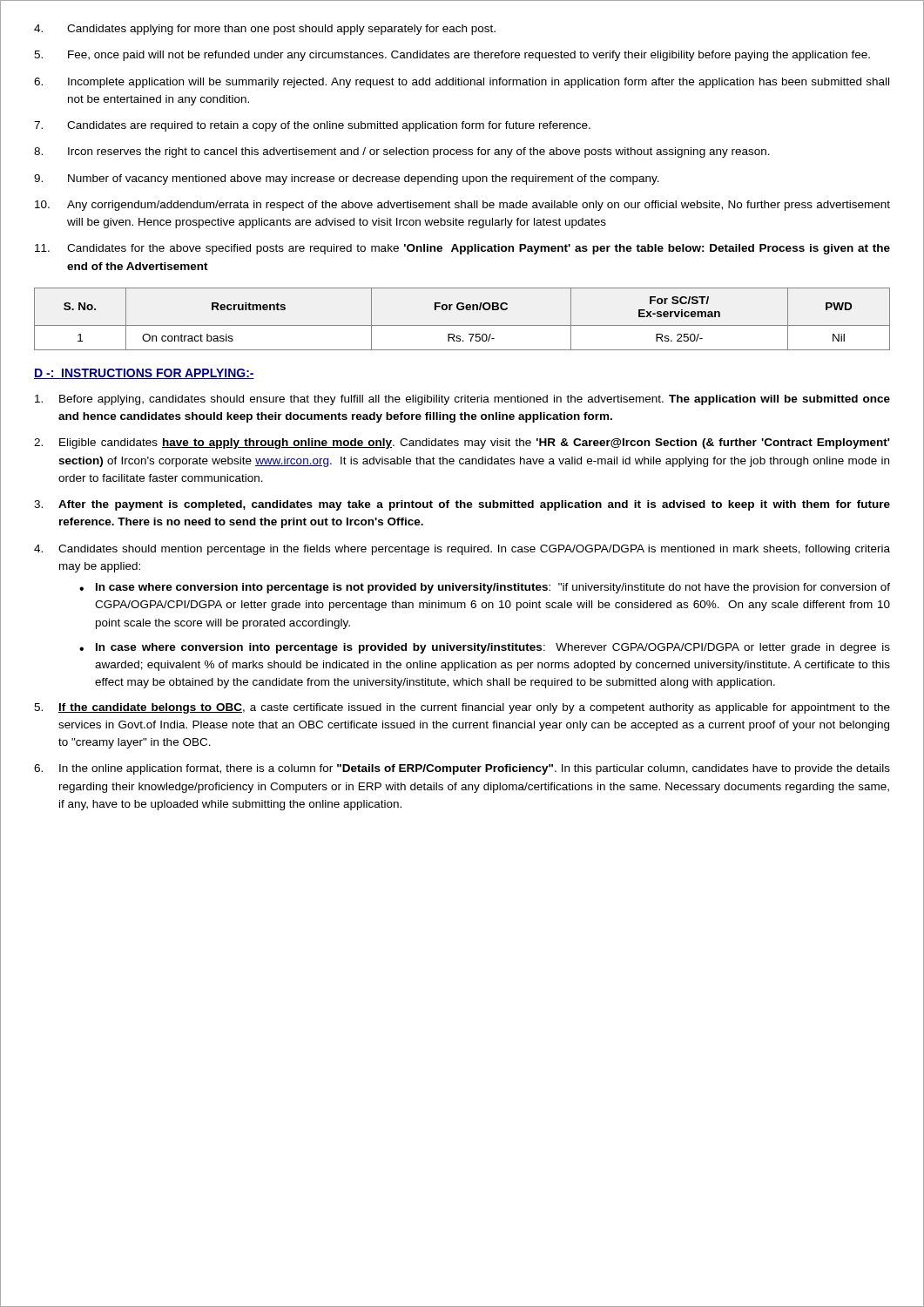Find the element starting "9. Number of"
The width and height of the screenshot is (924, 1307).
(462, 178)
